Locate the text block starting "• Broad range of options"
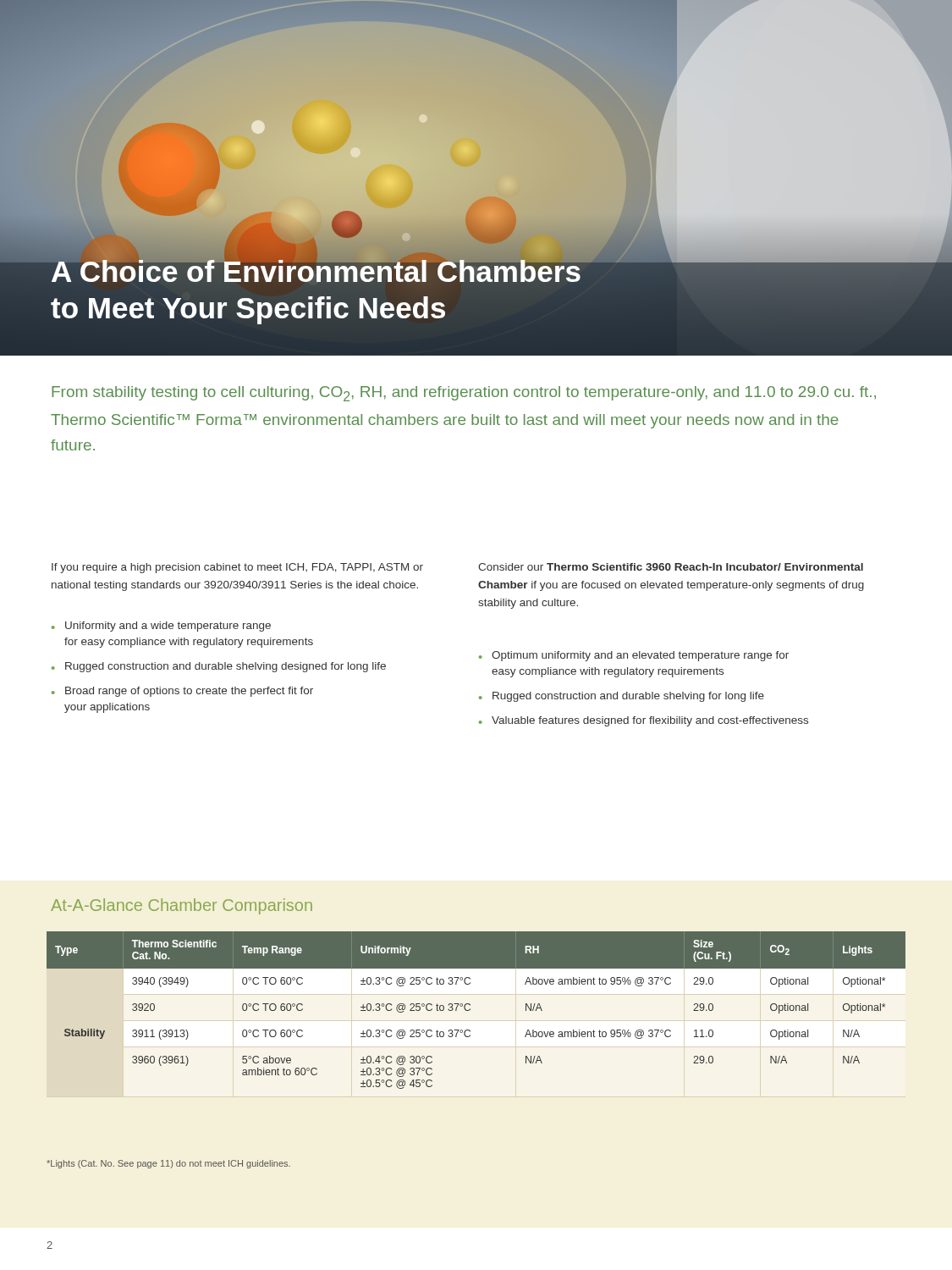This screenshot has height=1270, width=952. 182,698
